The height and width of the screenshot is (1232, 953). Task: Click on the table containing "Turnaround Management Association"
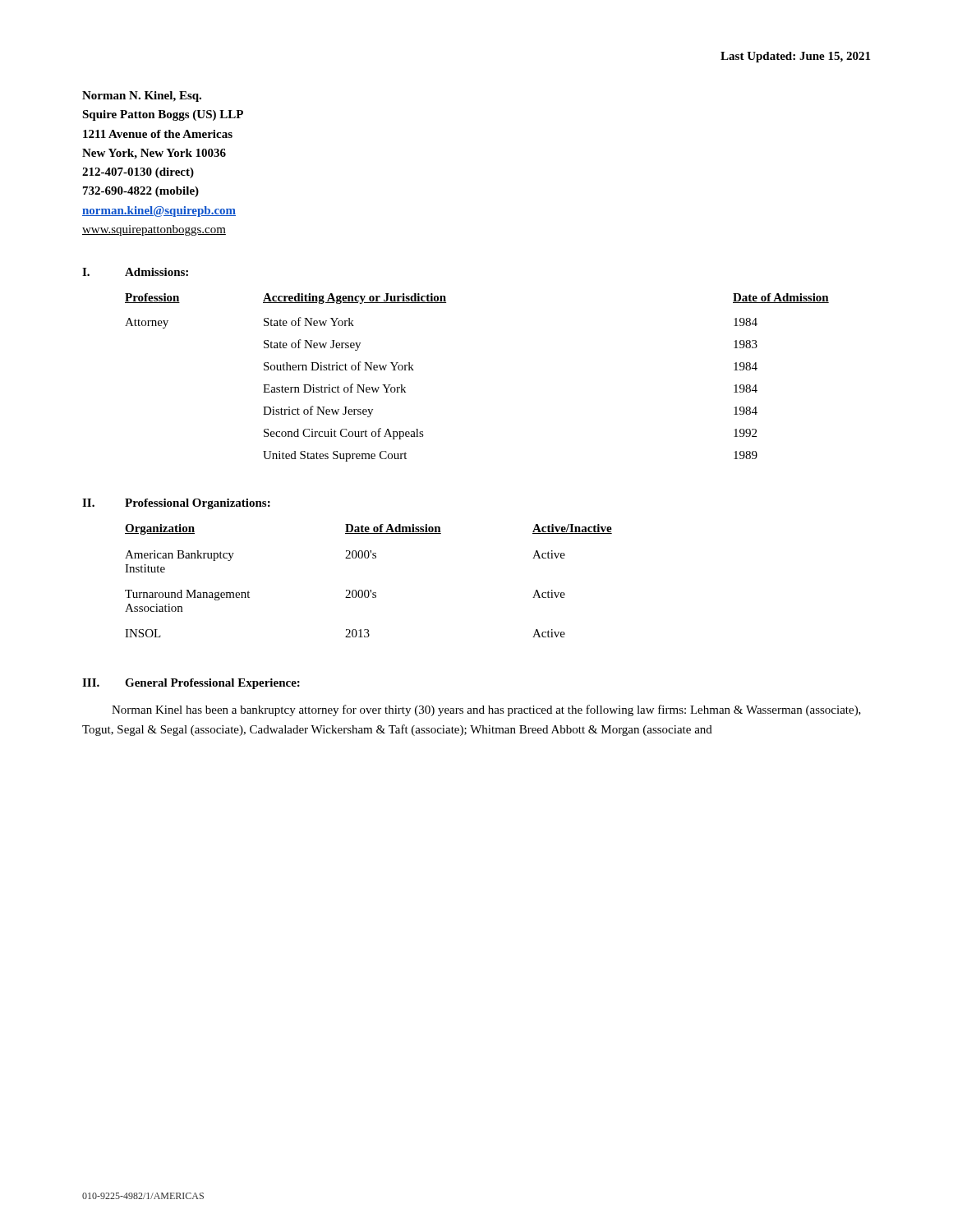(x=476, y=583)
